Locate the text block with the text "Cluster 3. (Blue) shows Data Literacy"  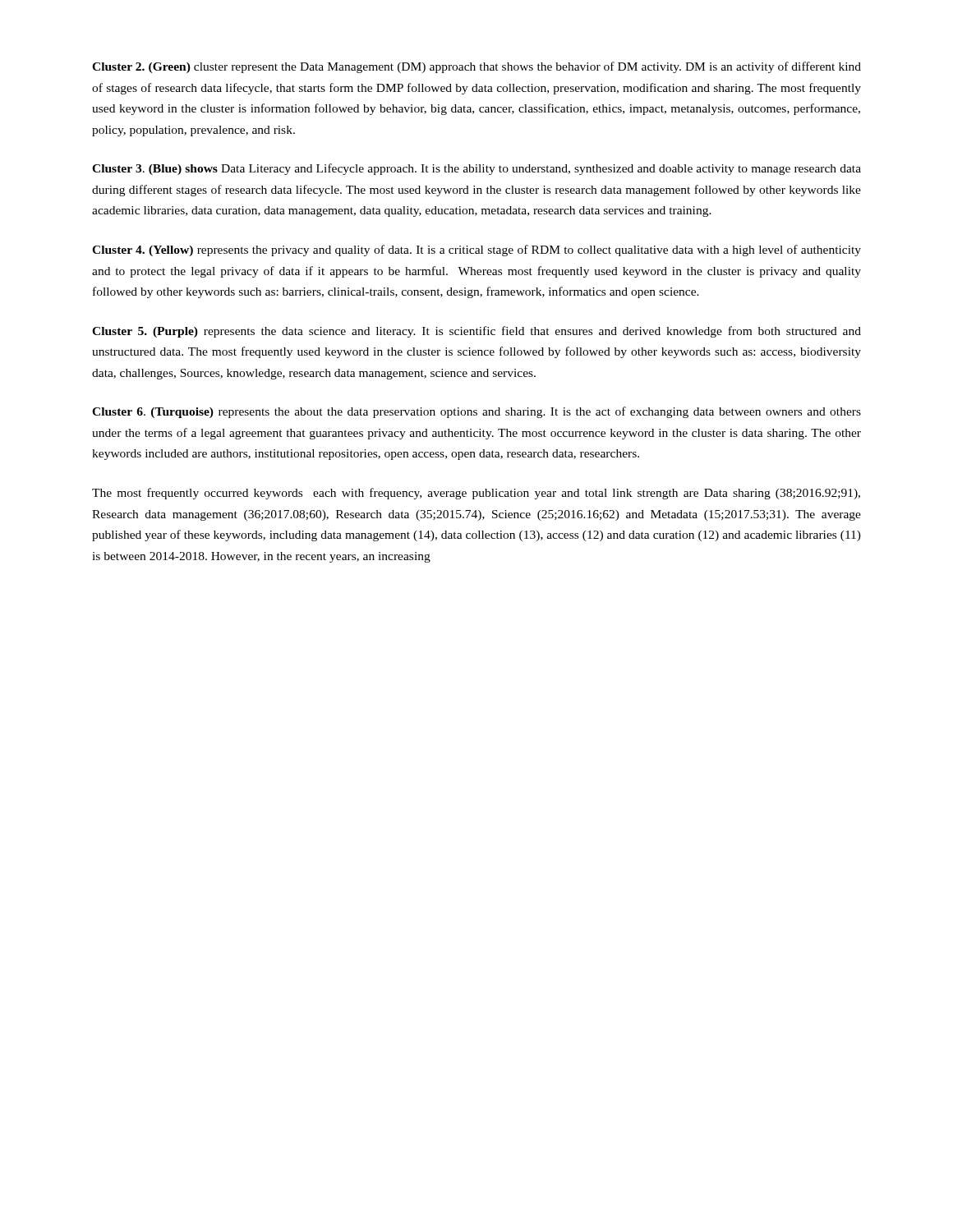tap(476, 189)
